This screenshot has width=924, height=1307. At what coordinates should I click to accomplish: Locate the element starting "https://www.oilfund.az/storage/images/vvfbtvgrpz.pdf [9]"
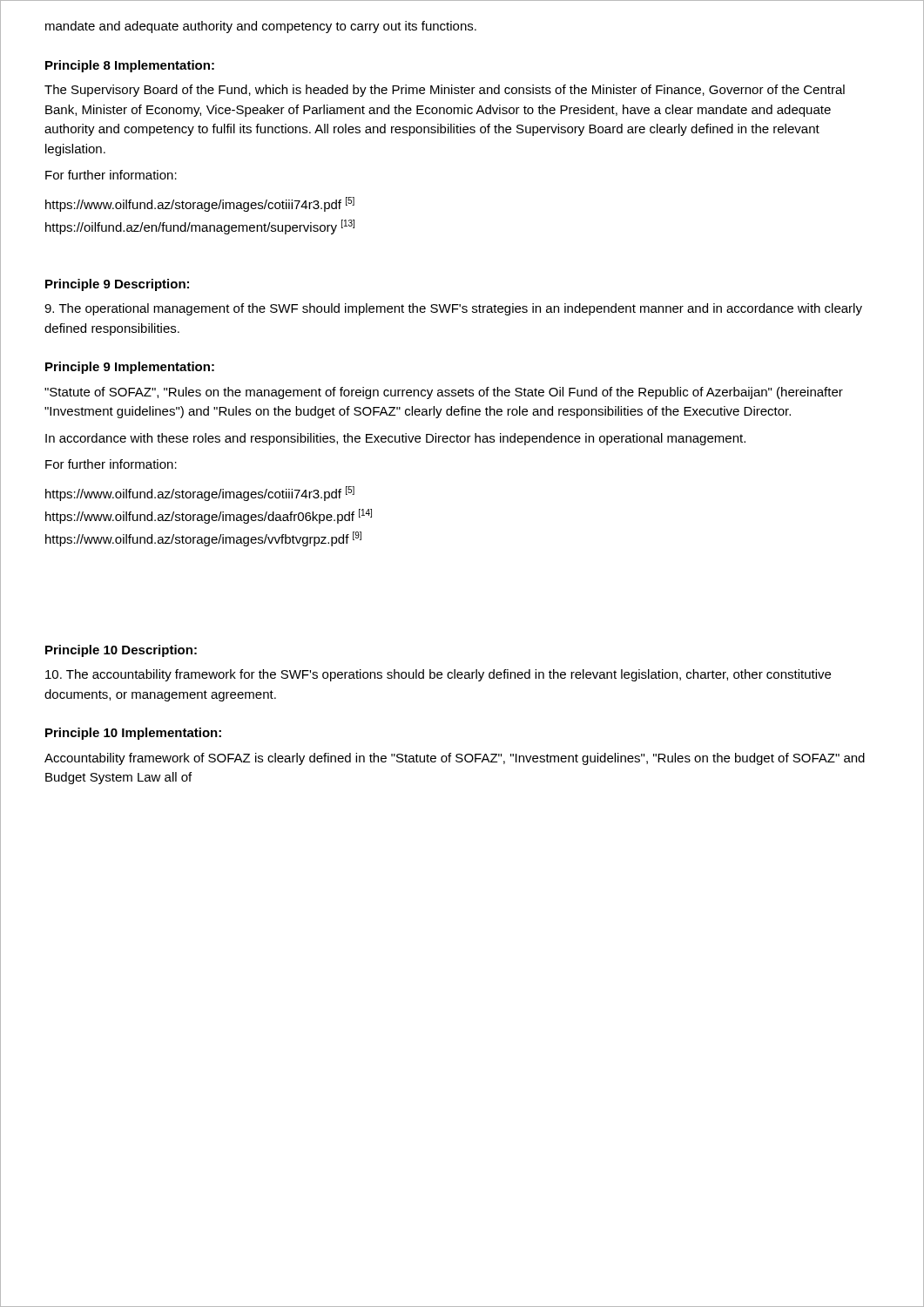tap(203, 538)
